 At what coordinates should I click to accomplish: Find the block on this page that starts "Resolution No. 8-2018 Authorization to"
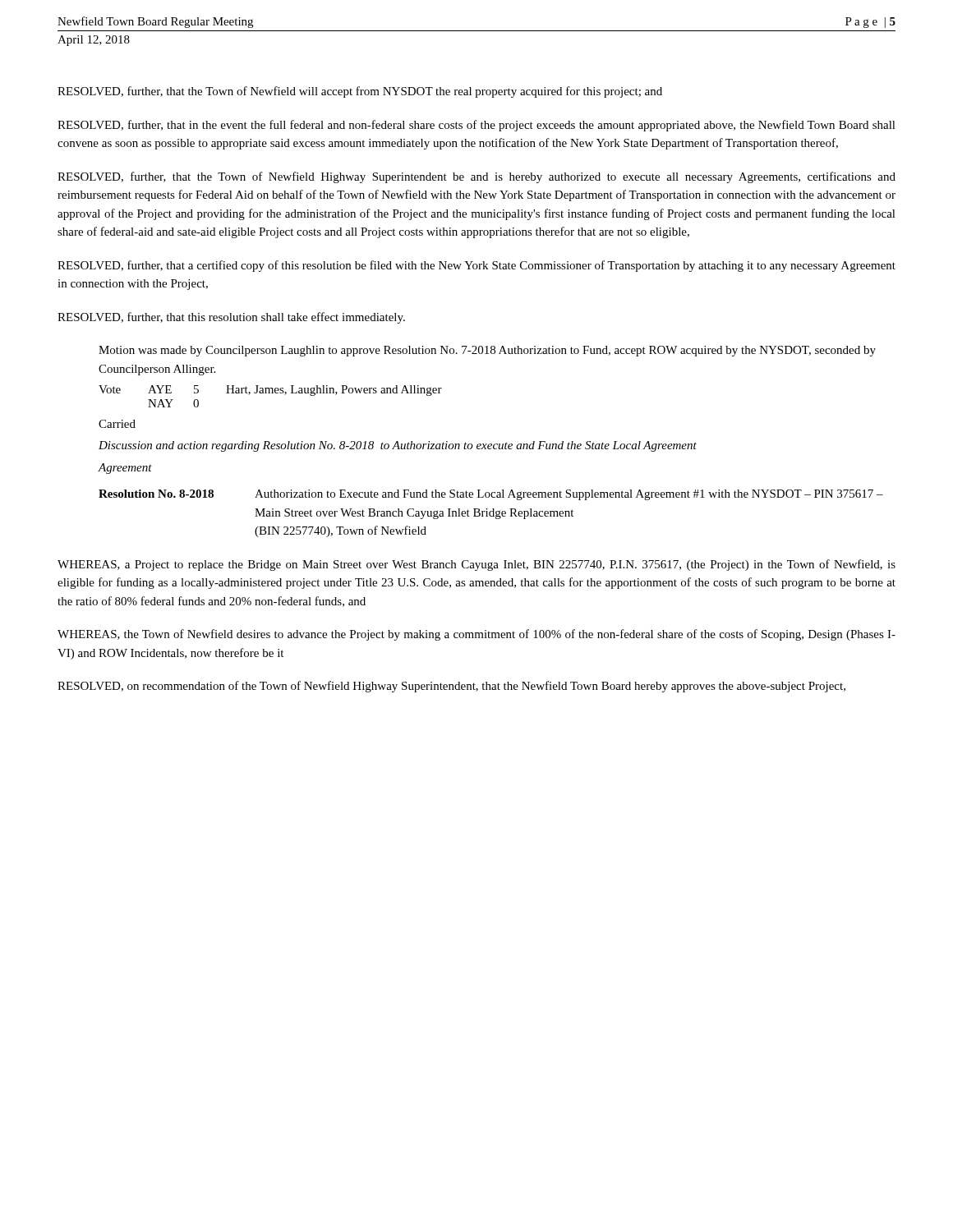pyautogui.click(x=497, y=512)
